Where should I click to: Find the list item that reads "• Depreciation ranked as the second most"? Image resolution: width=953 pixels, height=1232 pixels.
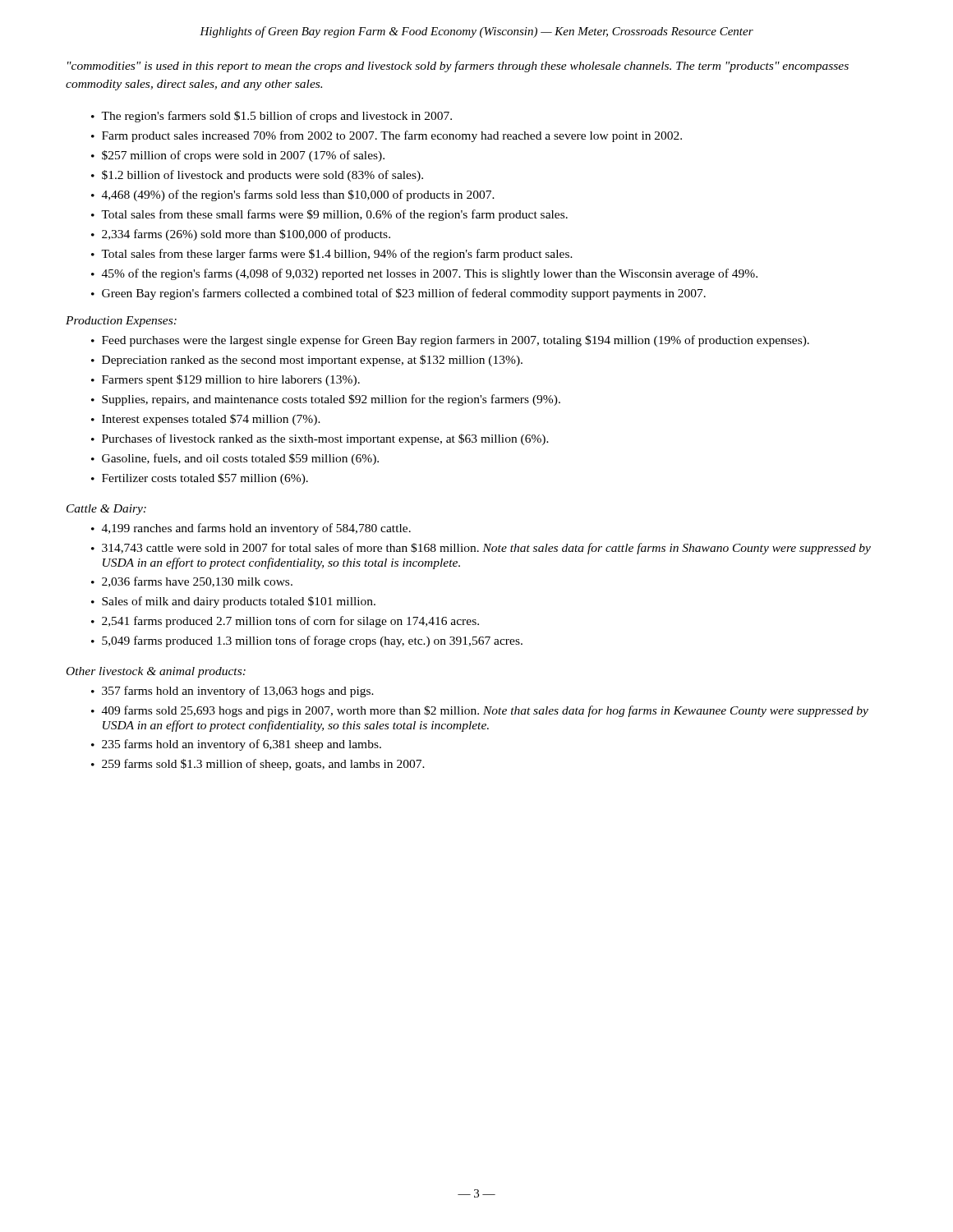point(307,360)
